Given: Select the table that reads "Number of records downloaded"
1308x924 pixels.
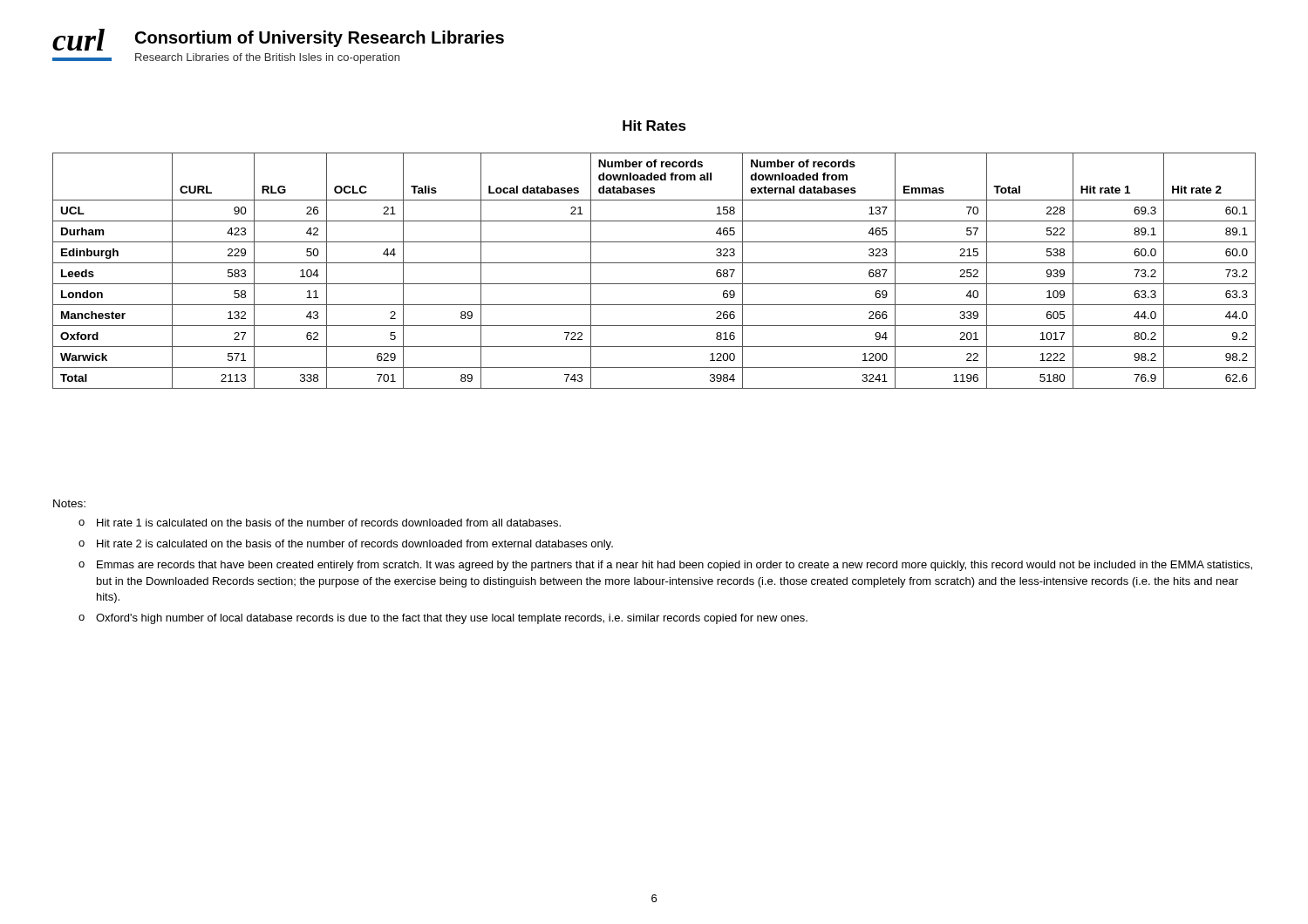Looking at the screenshot, I should 654,271.
